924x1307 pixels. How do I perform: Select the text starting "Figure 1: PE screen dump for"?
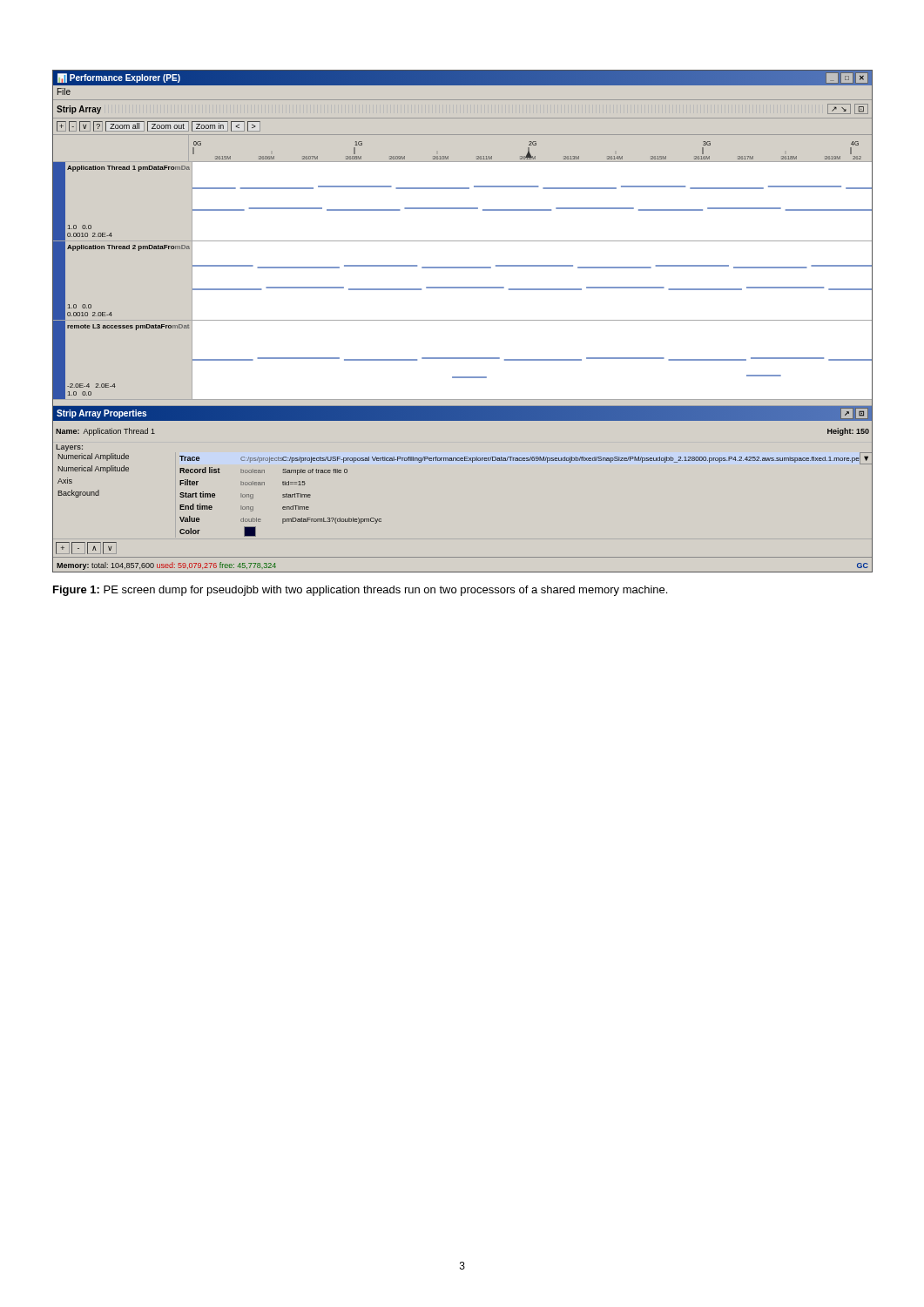pos(360,589)
